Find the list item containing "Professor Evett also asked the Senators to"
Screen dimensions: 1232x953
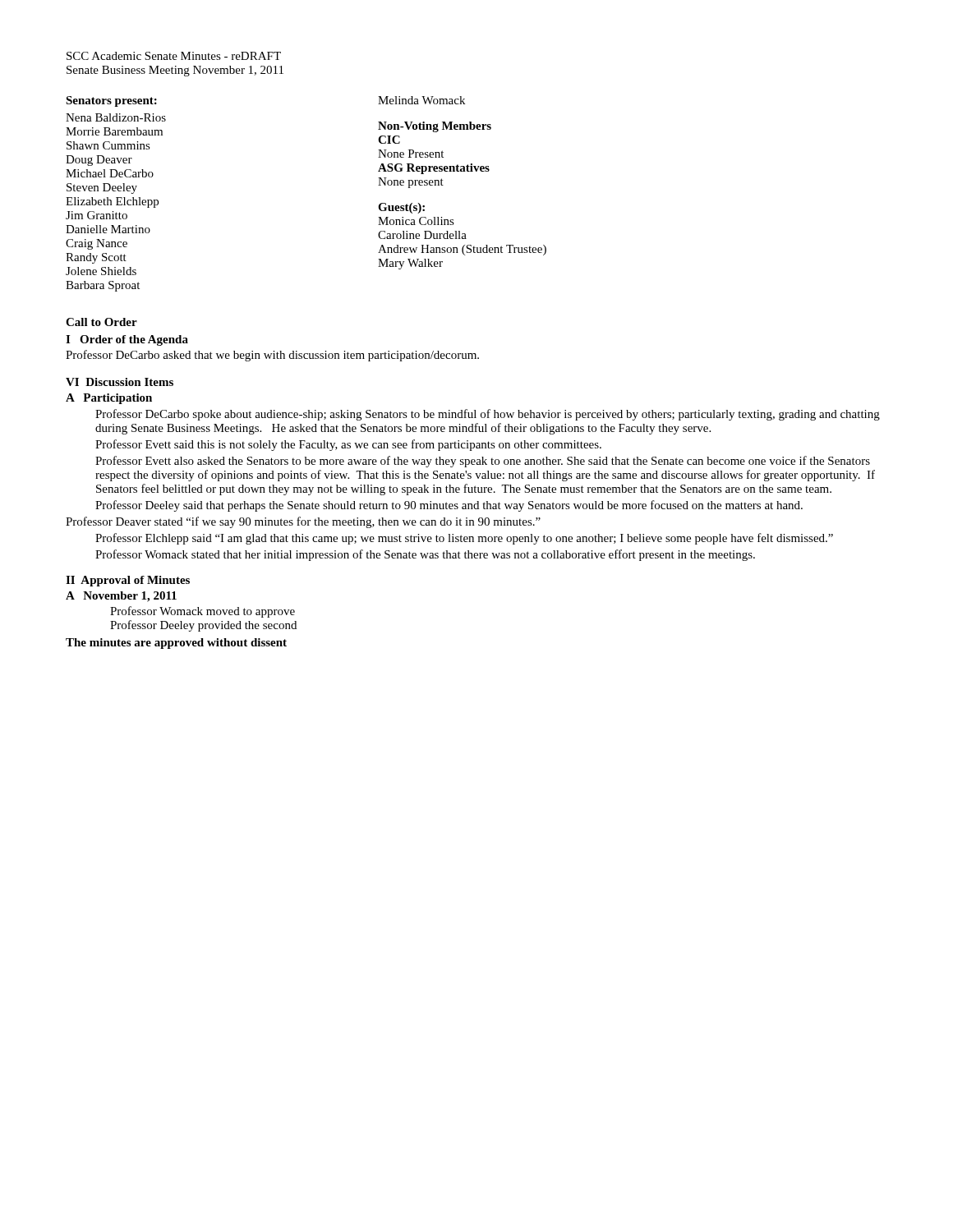click(x=485, y=475)
